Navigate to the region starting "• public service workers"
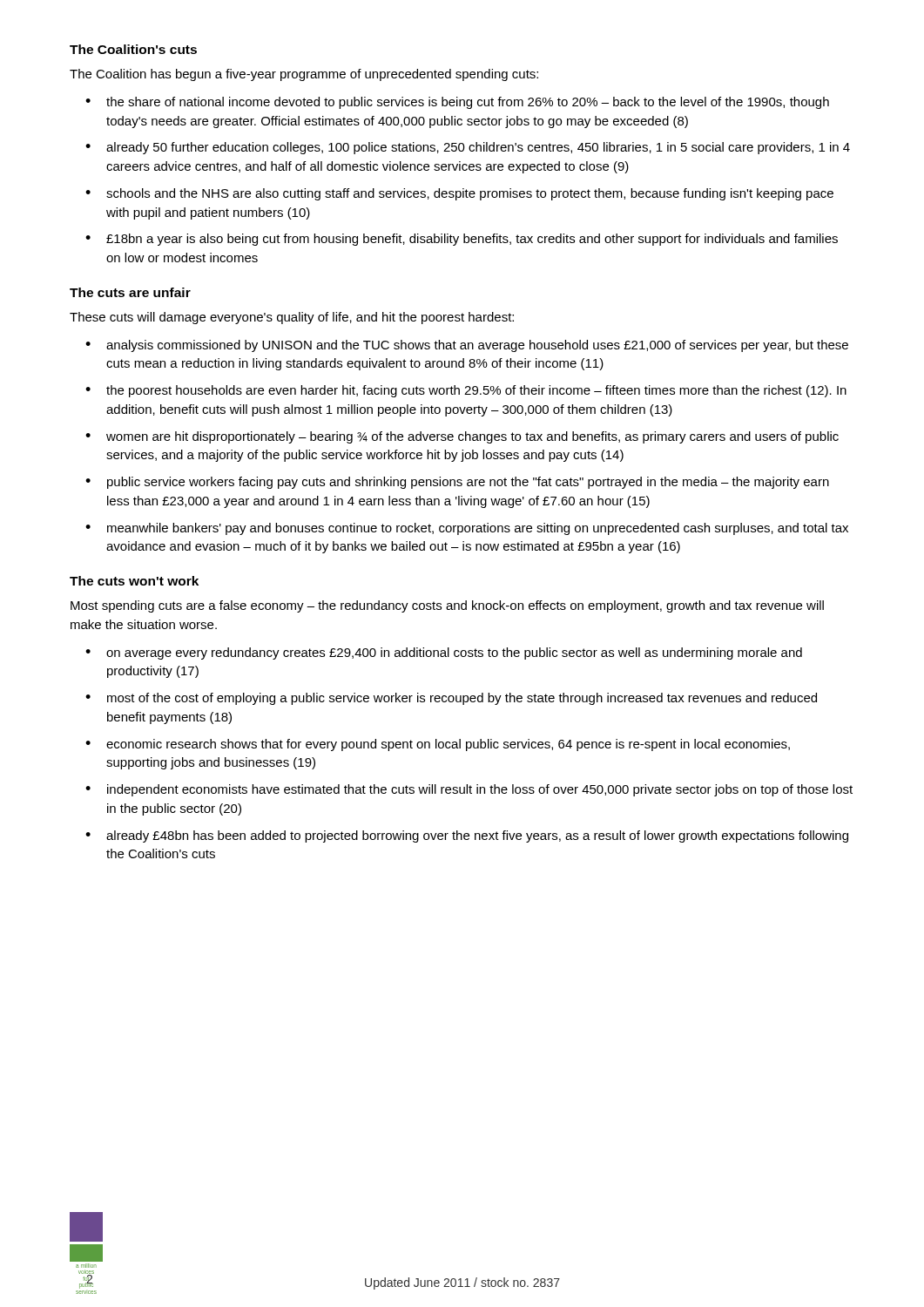Screen dimensions: 1307x924 (470, 491)
